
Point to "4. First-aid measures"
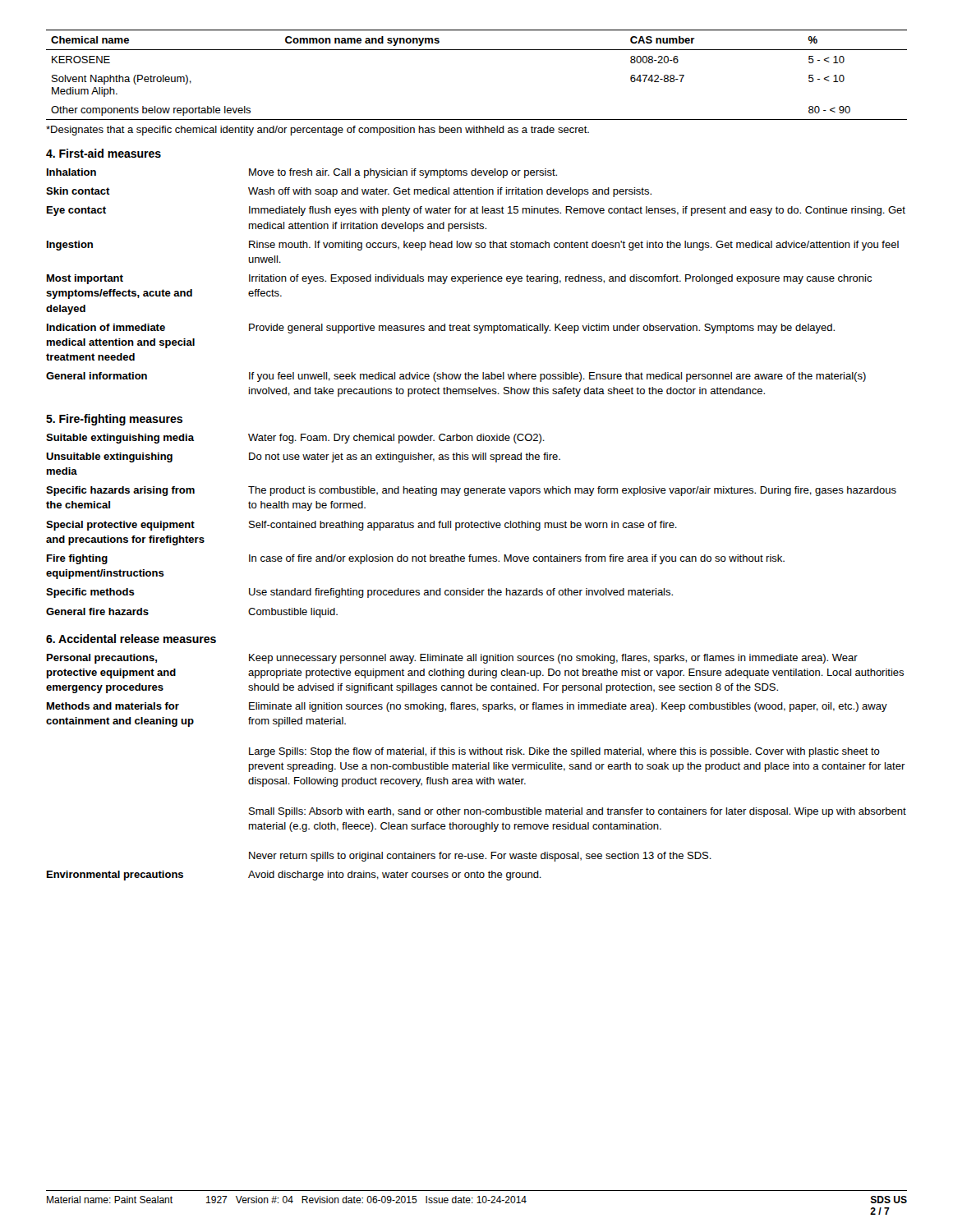pos(104,154)
